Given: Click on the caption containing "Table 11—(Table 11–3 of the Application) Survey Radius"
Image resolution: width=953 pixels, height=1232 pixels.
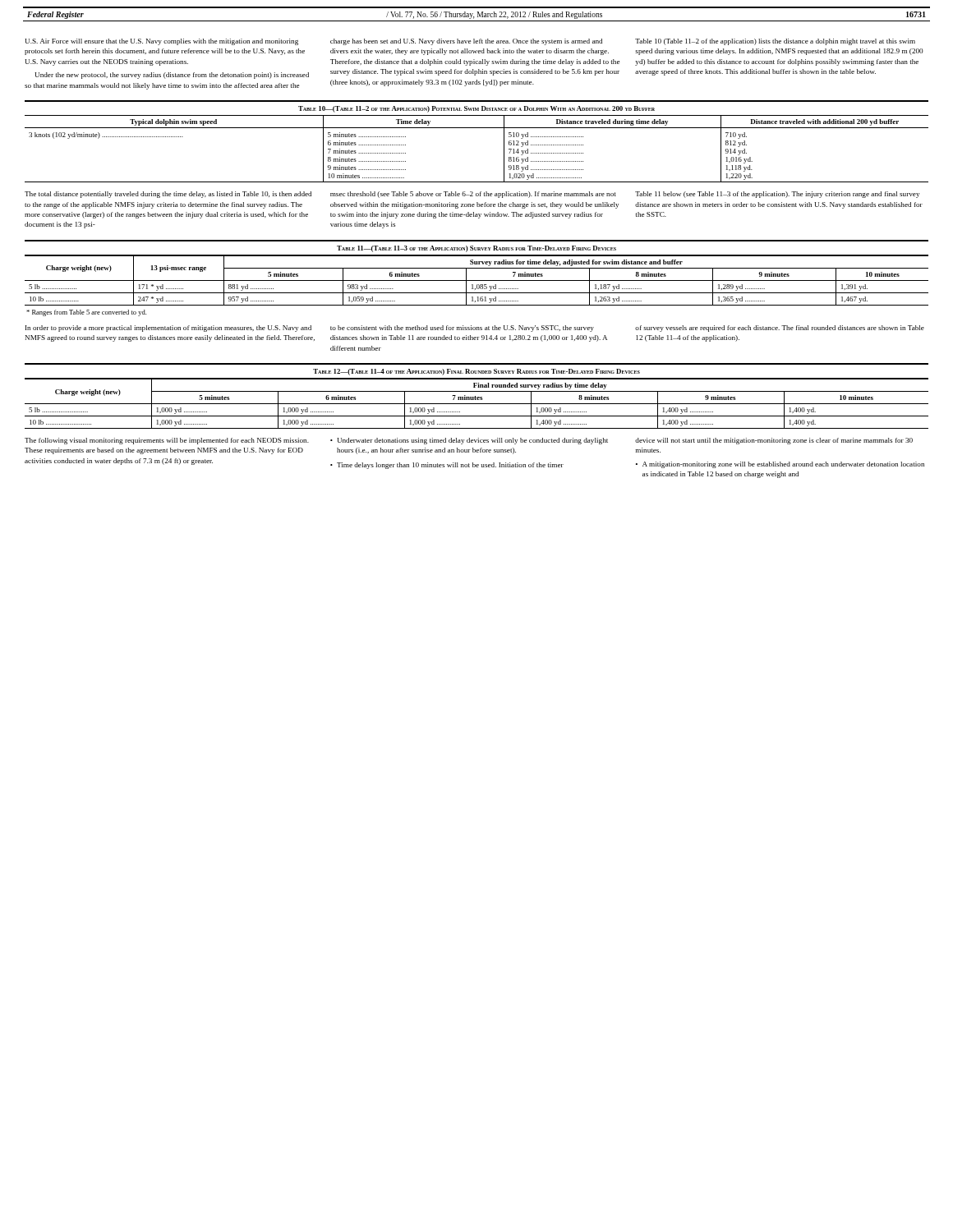Looking at the screenshot, I should pyautogui.click(x=476, y=248).
